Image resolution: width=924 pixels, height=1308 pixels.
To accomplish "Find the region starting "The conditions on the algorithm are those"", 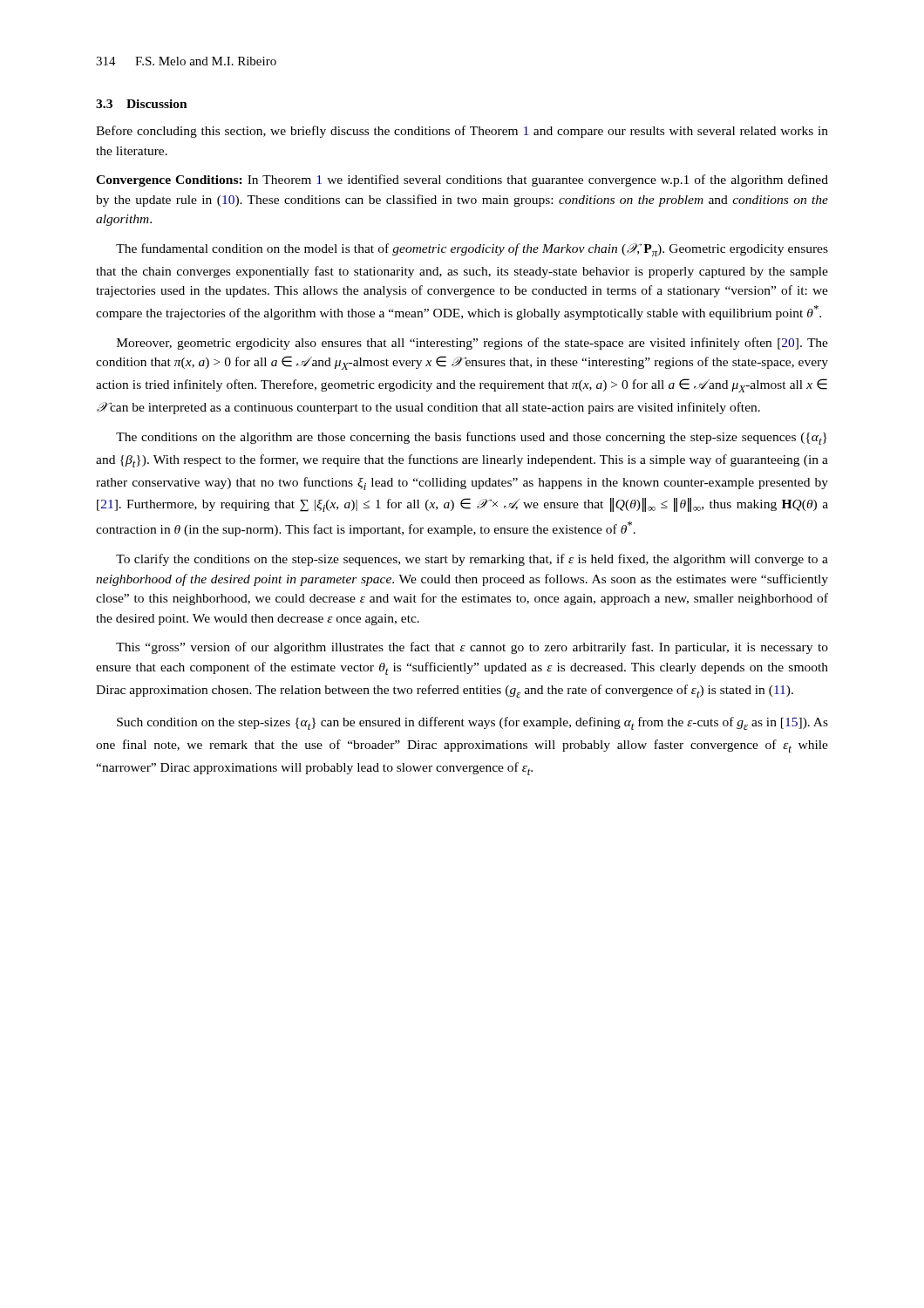I will [462, 483].
